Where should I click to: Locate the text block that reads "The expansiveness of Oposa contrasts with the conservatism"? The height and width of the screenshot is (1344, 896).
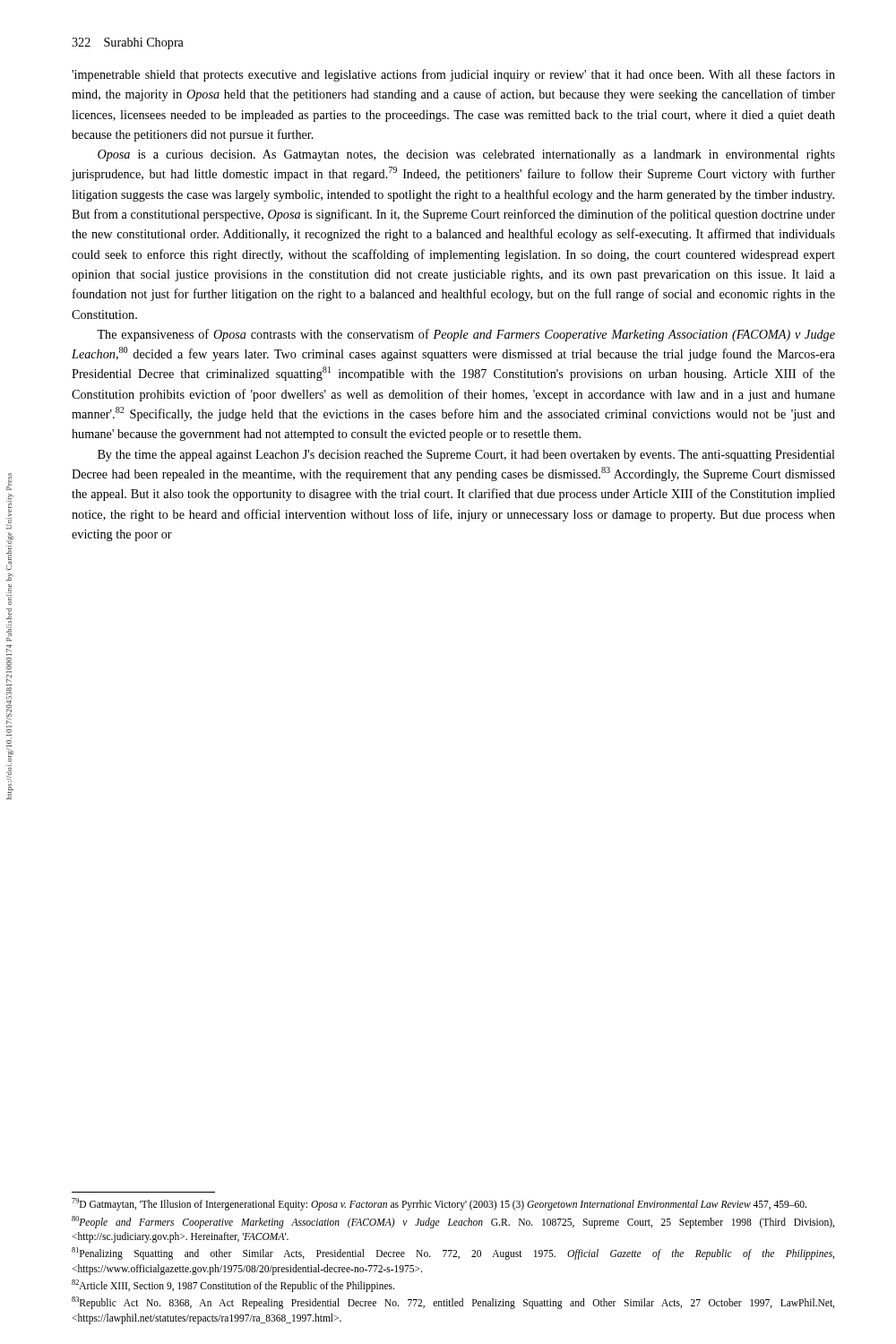[453, 384]
